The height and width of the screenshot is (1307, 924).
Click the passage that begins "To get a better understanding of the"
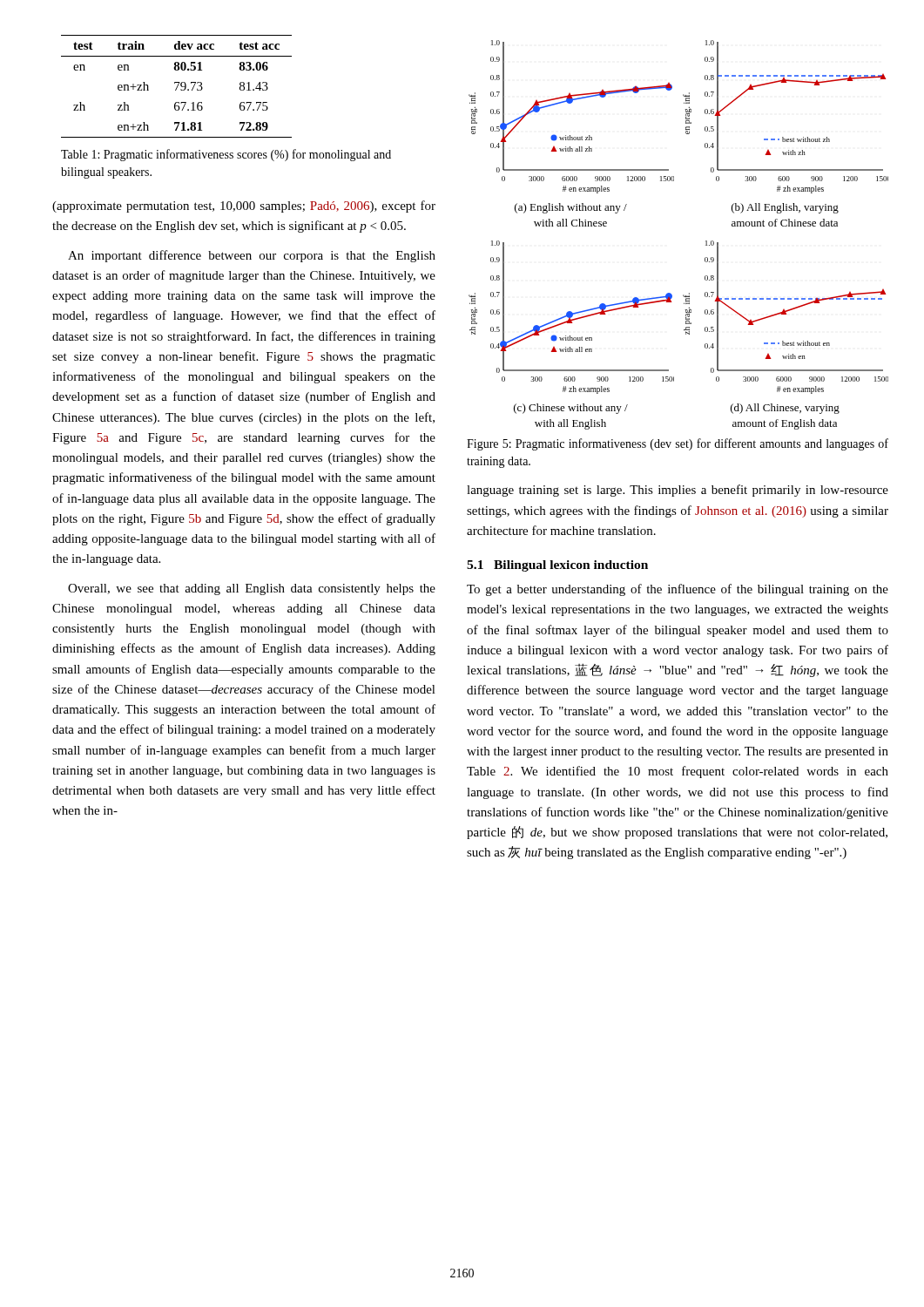(x=678, y=721)
